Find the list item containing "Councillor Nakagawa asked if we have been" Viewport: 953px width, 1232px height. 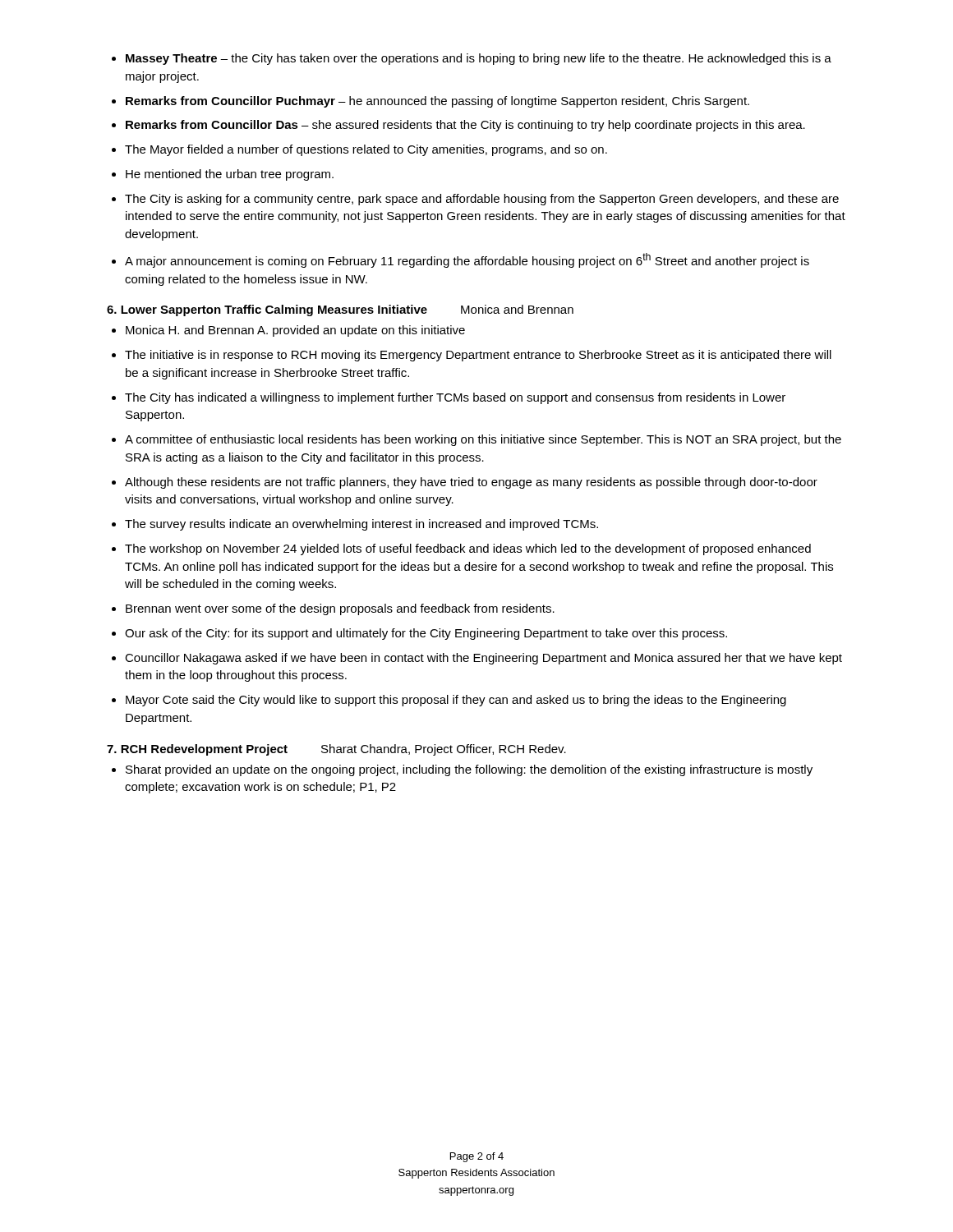pos(486,666)
